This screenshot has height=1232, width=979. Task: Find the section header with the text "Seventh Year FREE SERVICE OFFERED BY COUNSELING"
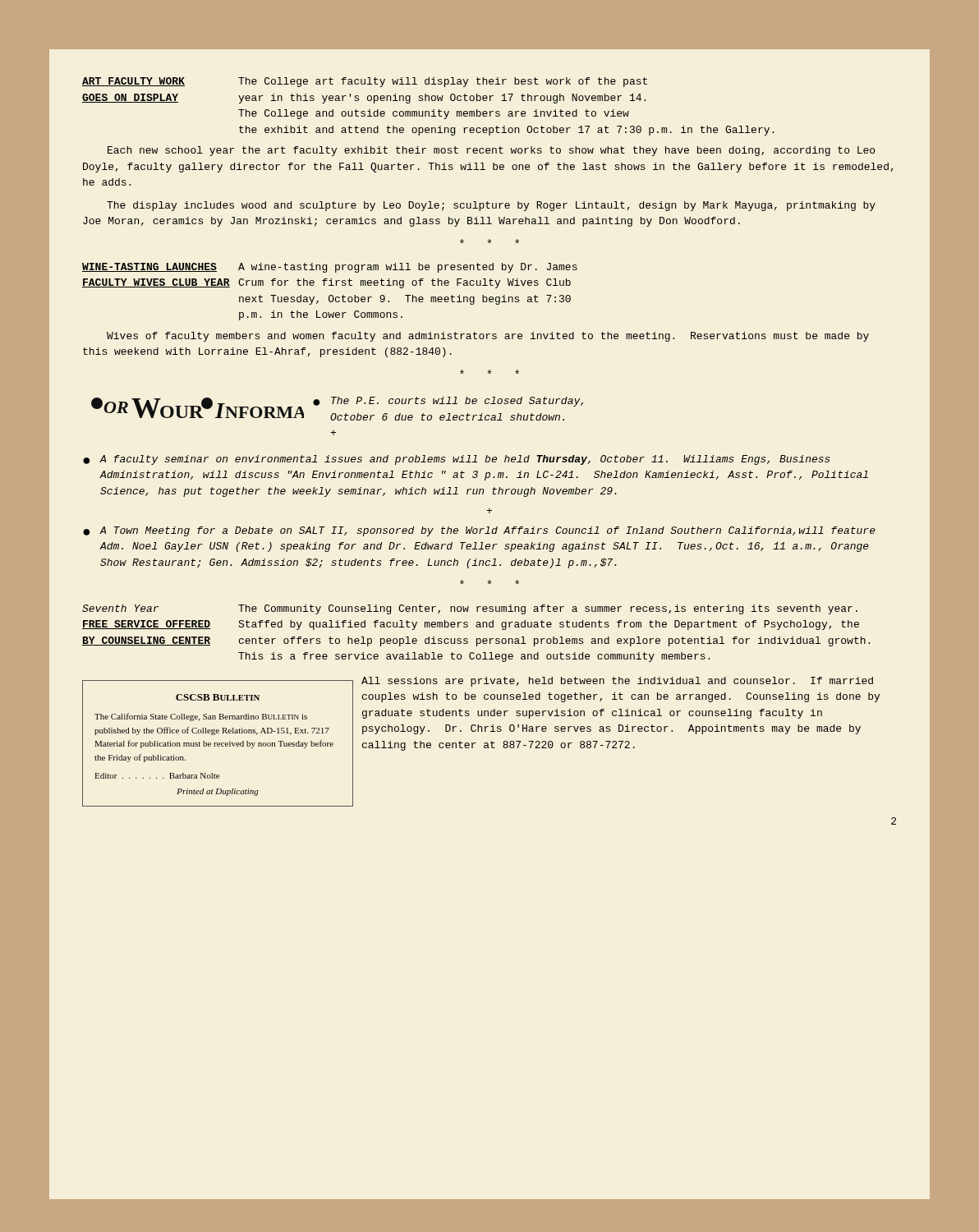pos(490,633)
